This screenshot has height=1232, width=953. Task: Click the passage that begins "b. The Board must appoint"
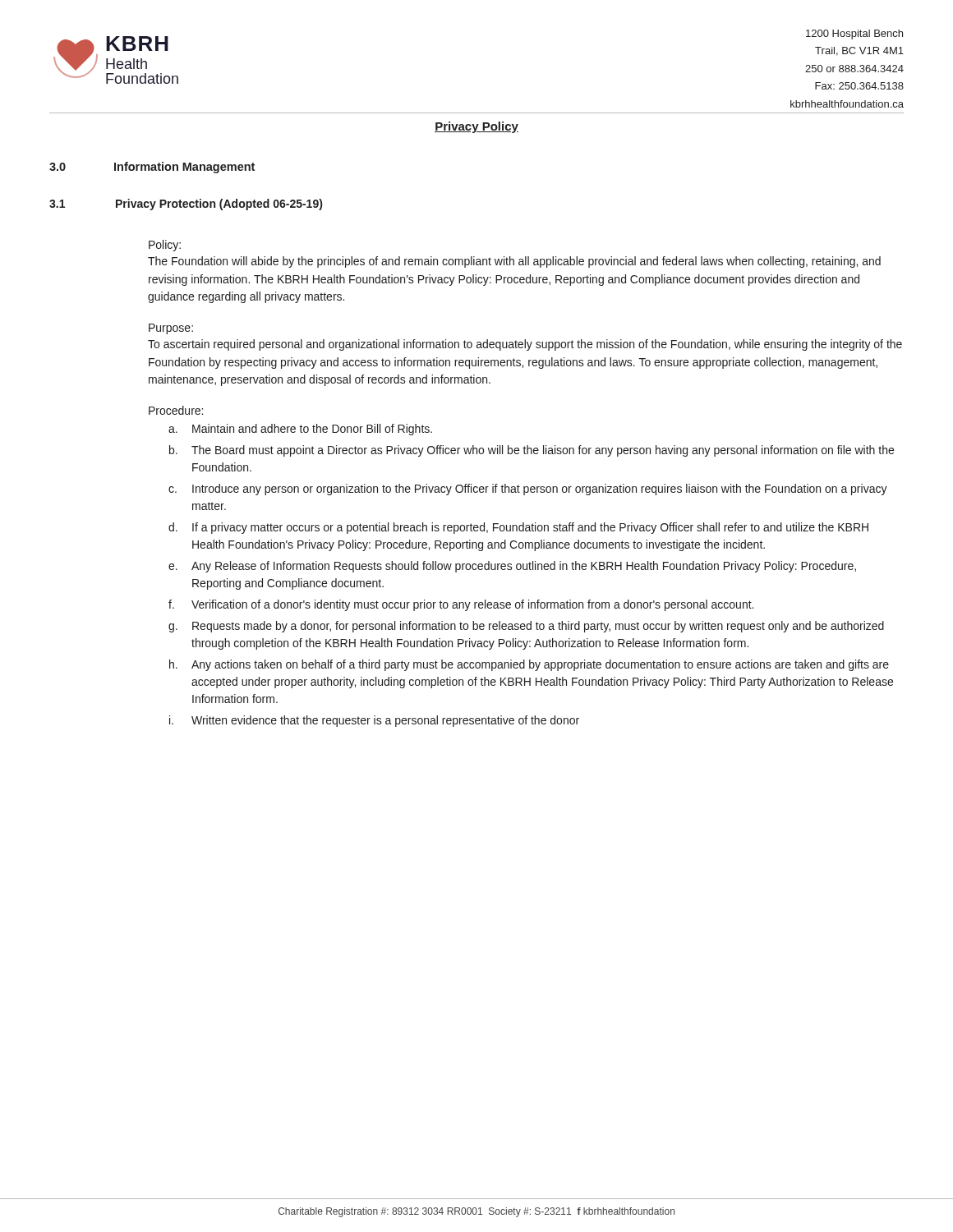(x=536, y=459)
